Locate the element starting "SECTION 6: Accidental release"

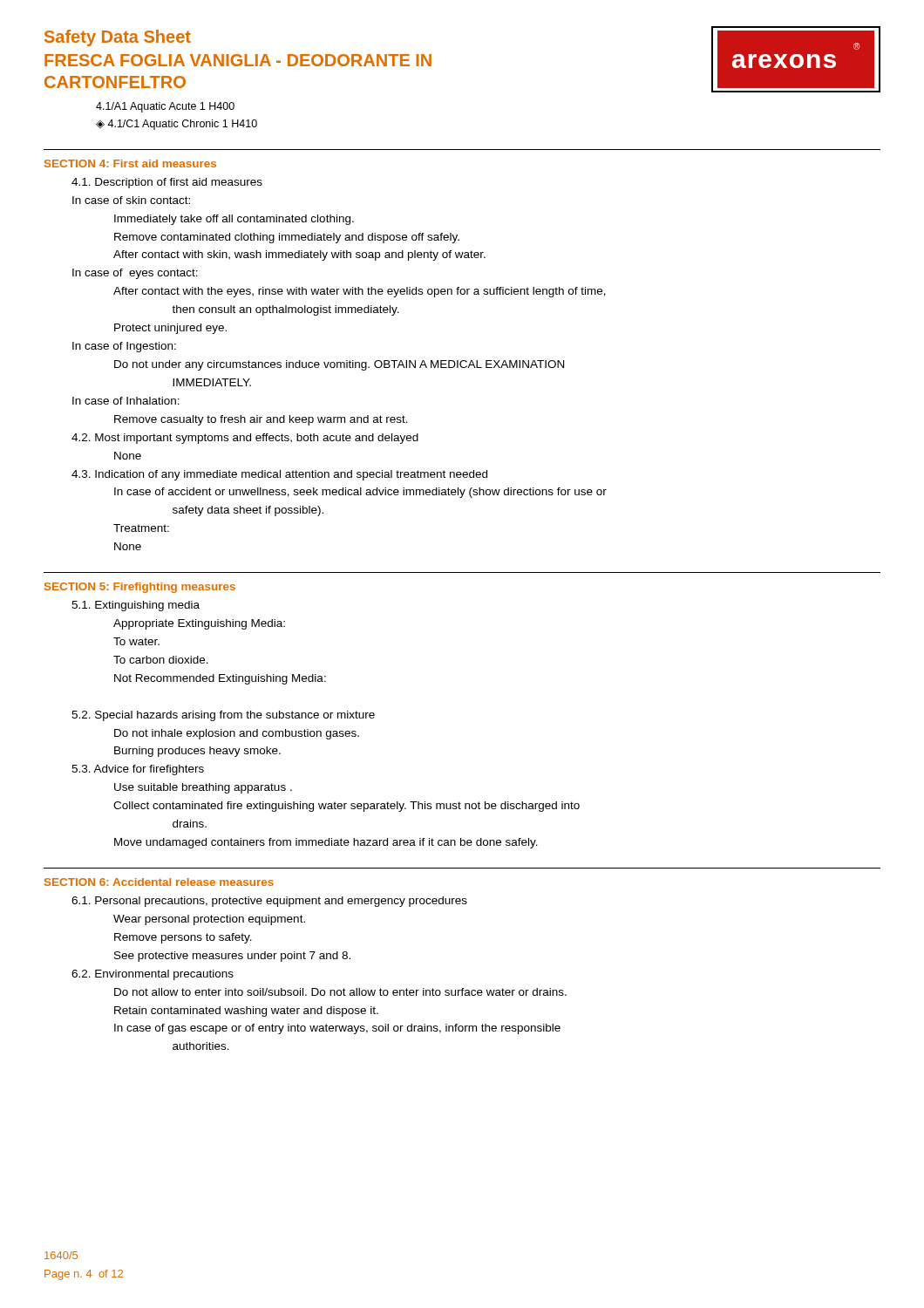click(x=159, y=882)
